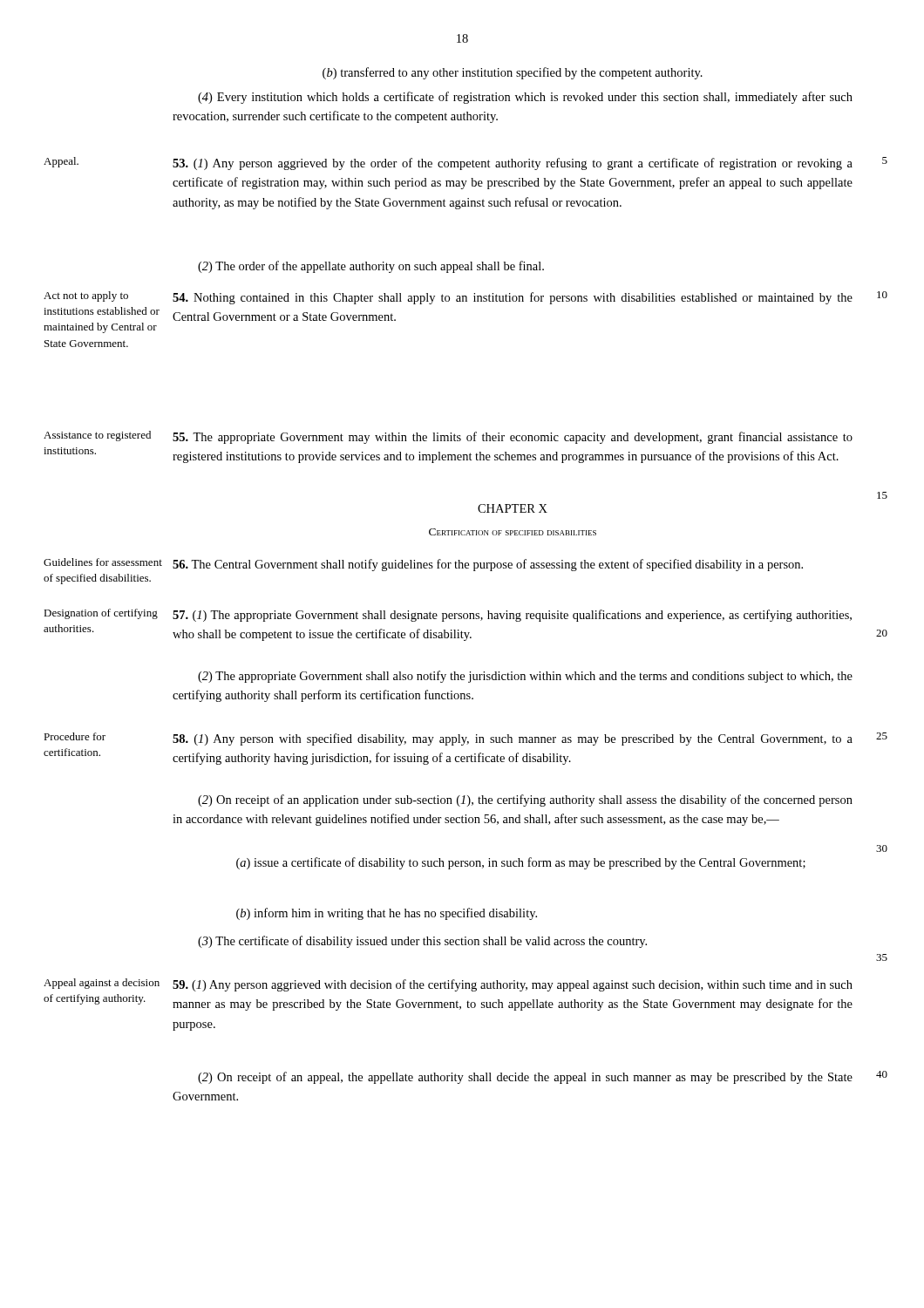
Task: Click on the text block starting "Certification of specified disabilities"
Action: pos(513,531)
